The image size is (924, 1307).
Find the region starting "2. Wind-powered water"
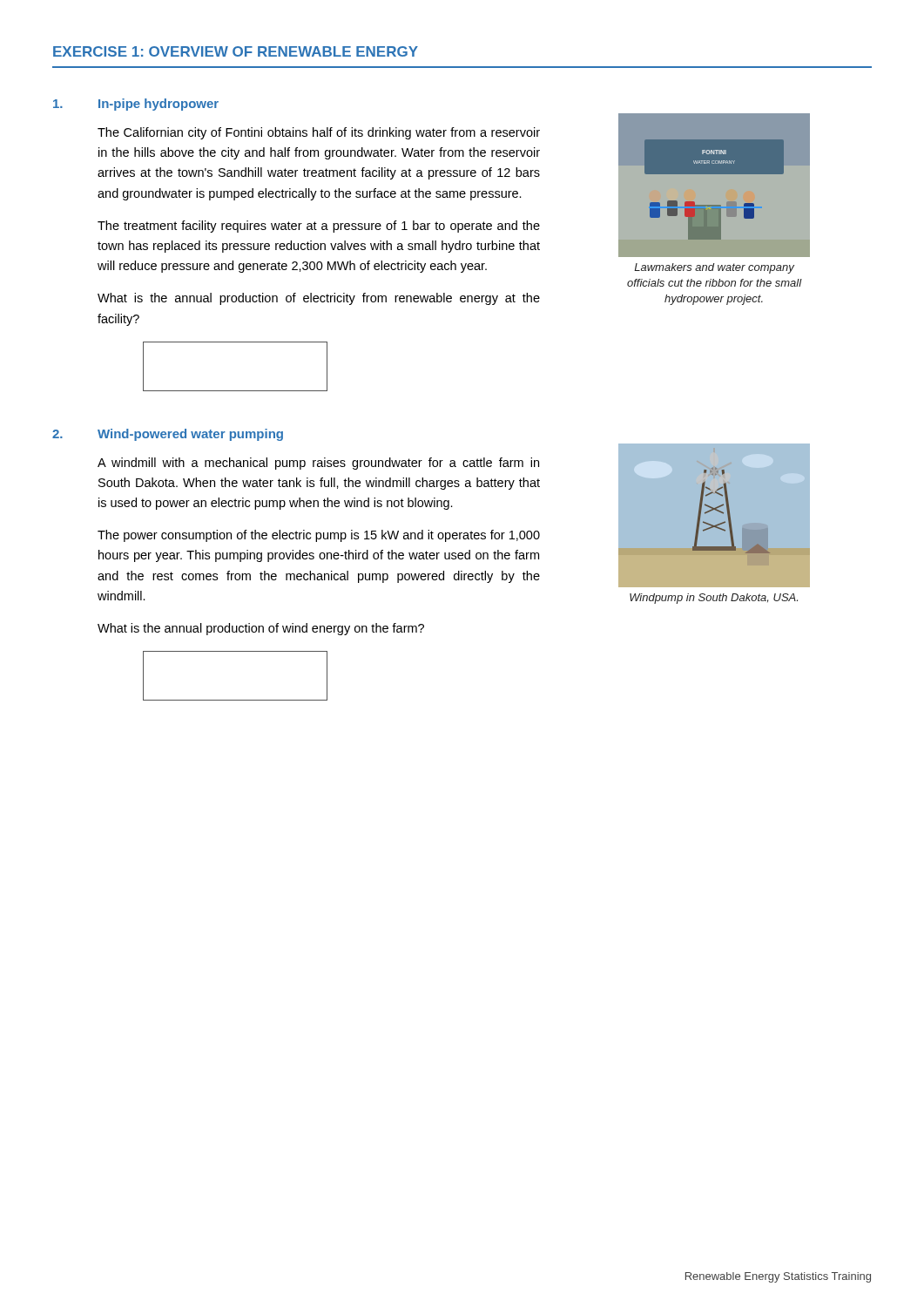[x=168, y=433]
